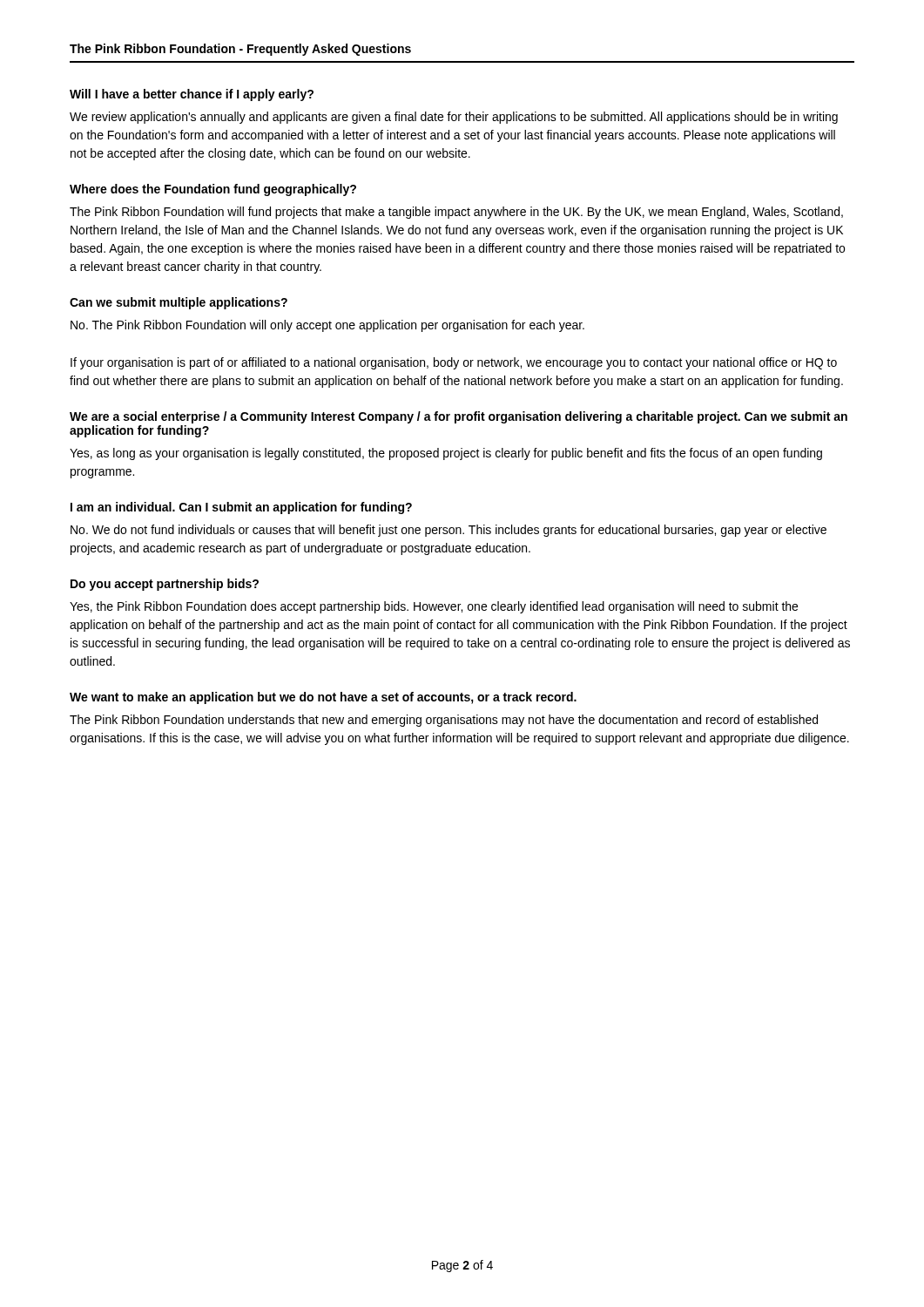The image size is (924, 1307).
Task: Point to the section header beginning "Where does the"
Action: (213, 189)
